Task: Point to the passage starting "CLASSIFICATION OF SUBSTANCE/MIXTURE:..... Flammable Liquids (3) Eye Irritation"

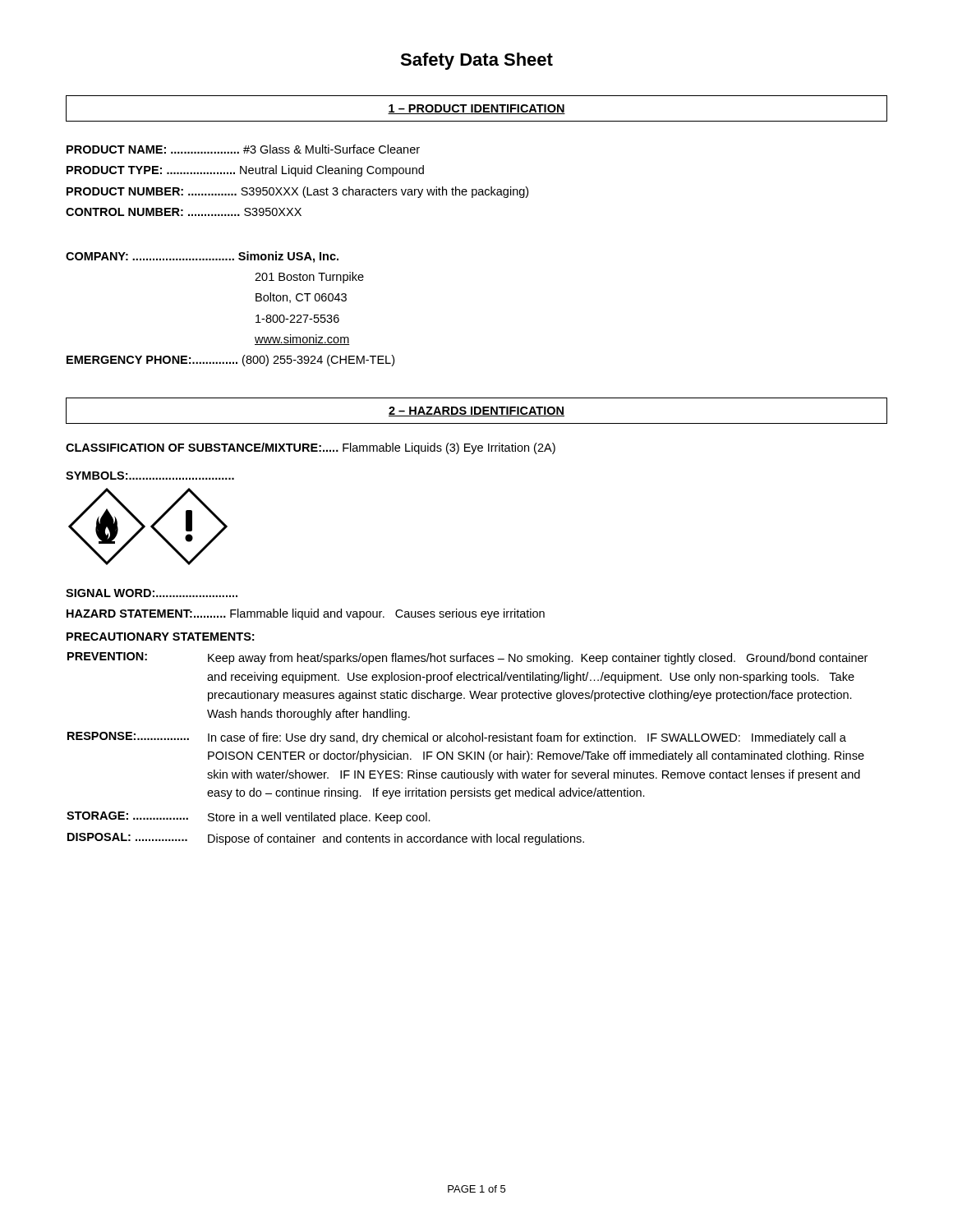Action: [x=311, y=447]
